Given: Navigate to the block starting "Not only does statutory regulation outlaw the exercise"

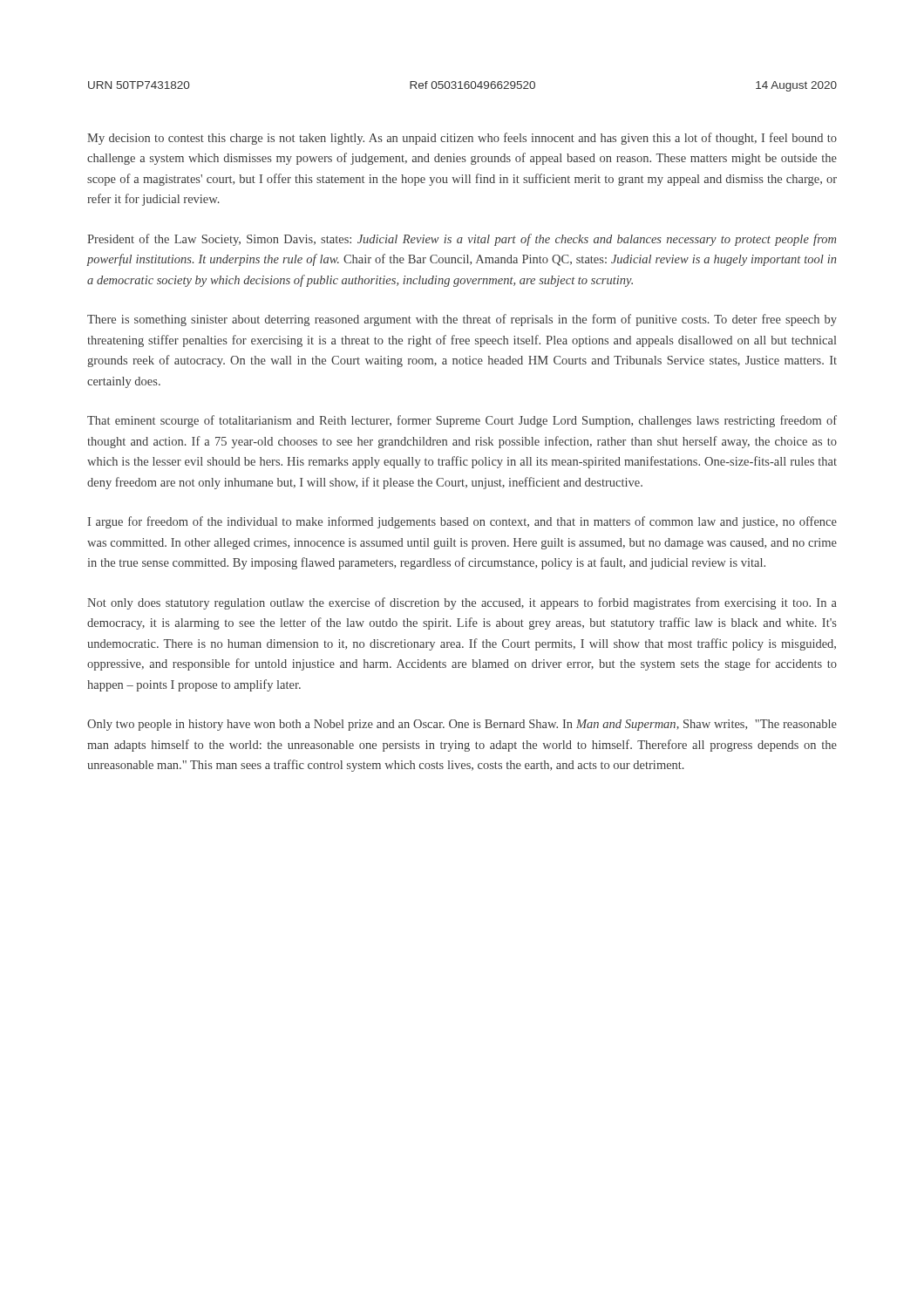Looking at the screenshot, I should (462, 643).
